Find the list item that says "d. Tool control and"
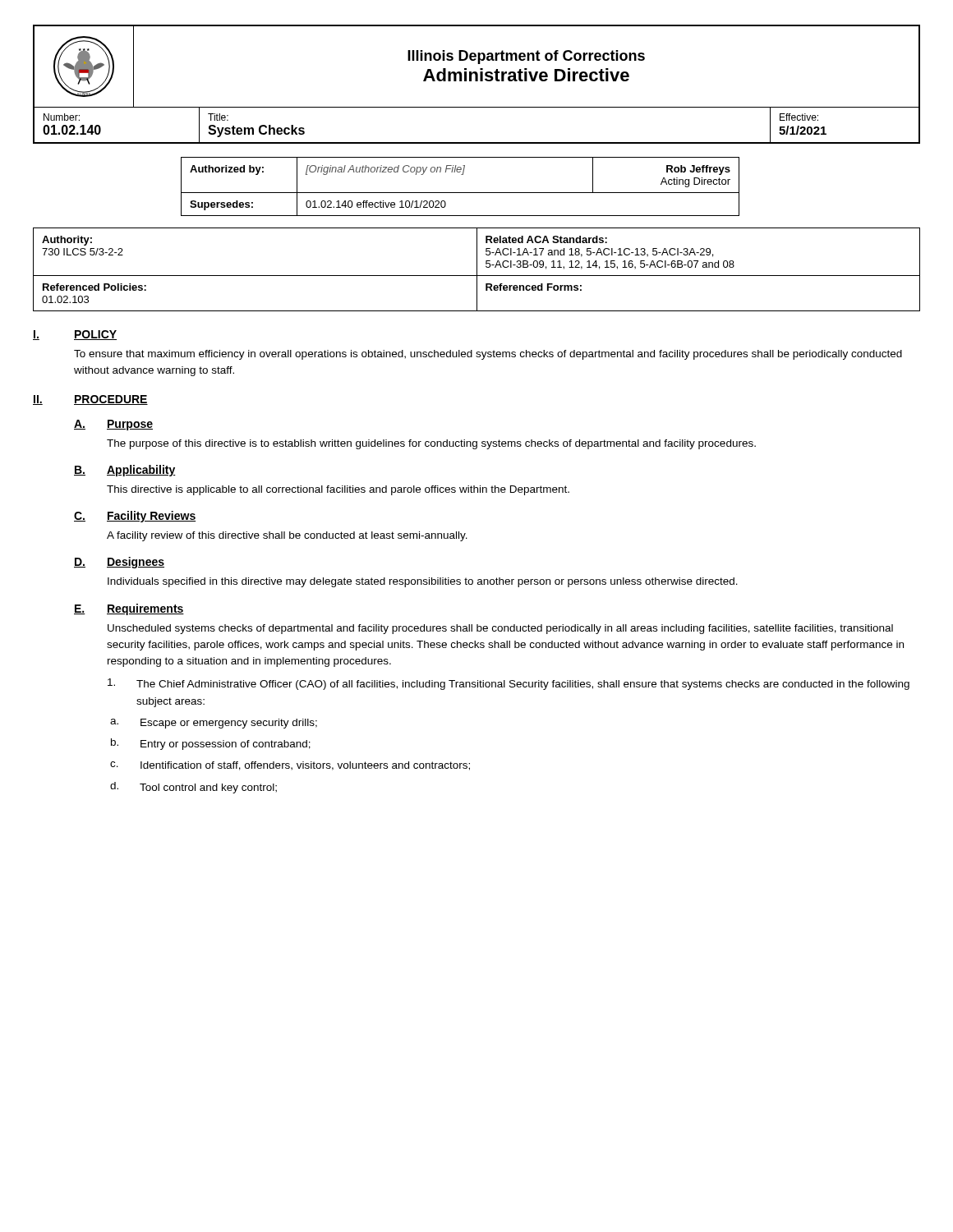This screenshot has width=953, height=1232. pyautogui.click(x=194, y=787)
